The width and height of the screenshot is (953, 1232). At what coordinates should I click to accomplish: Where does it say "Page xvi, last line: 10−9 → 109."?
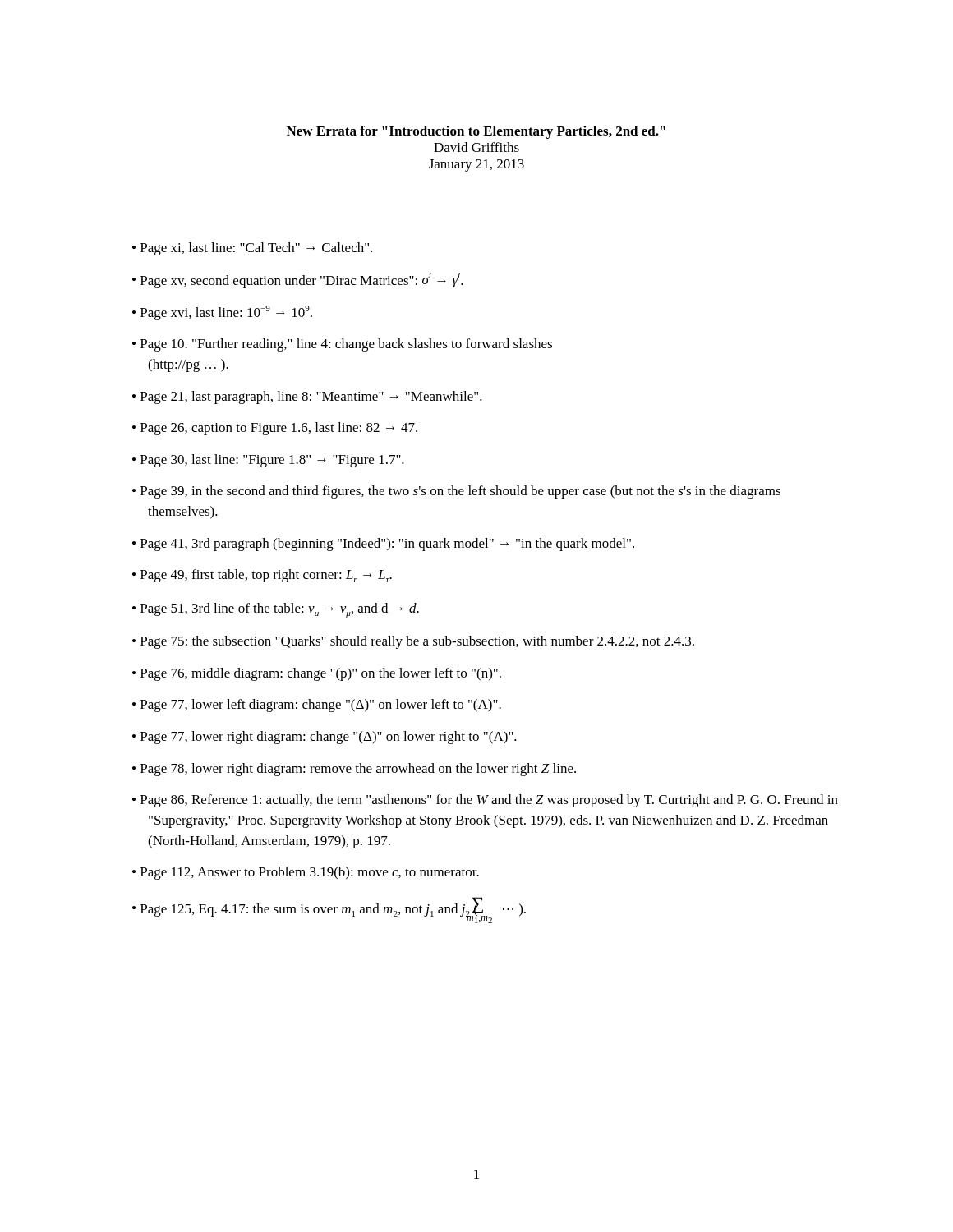click(226, 312)
